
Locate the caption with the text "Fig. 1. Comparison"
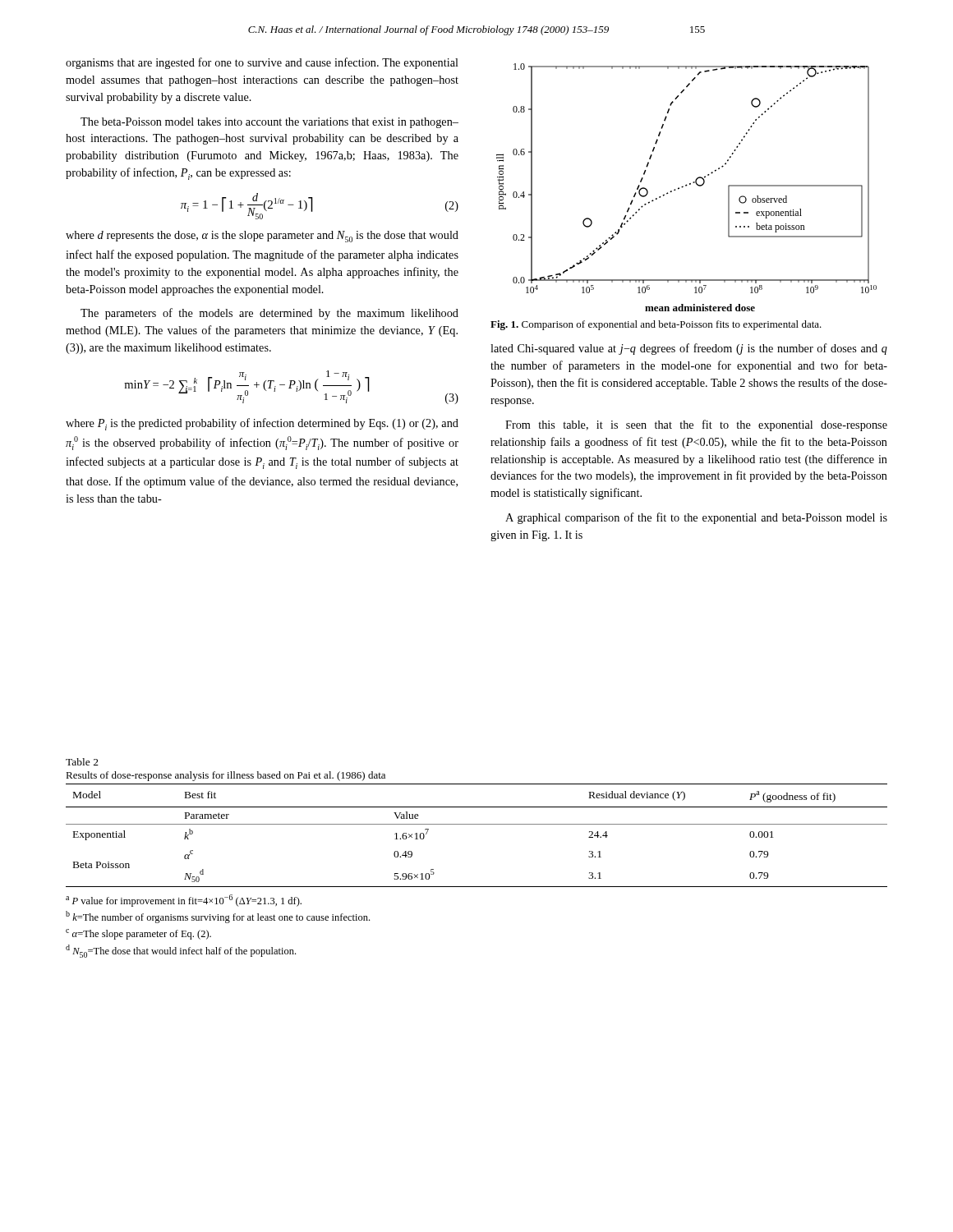656,324
